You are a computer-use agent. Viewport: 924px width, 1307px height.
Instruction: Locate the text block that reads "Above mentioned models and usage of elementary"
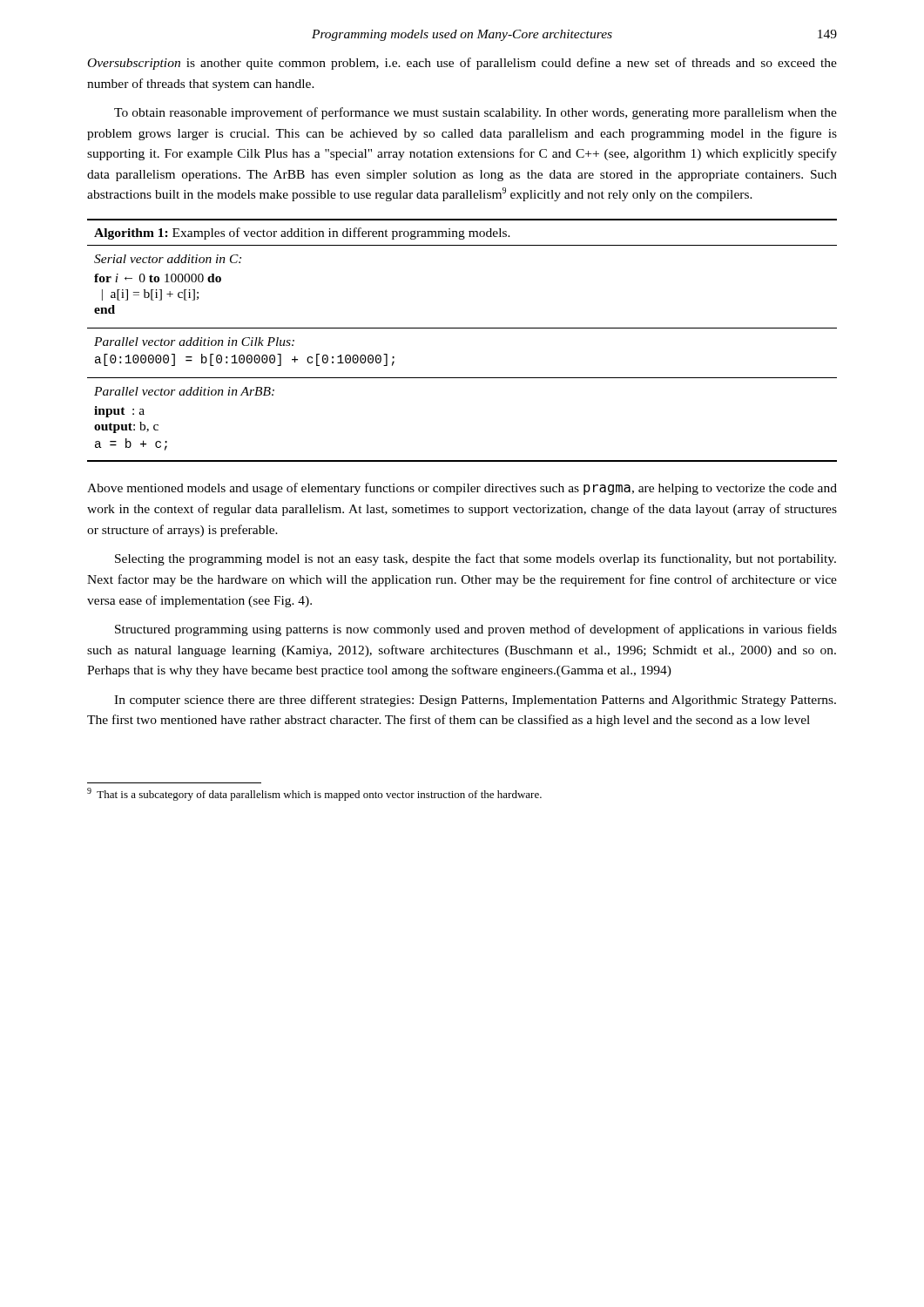pos(462,509)
